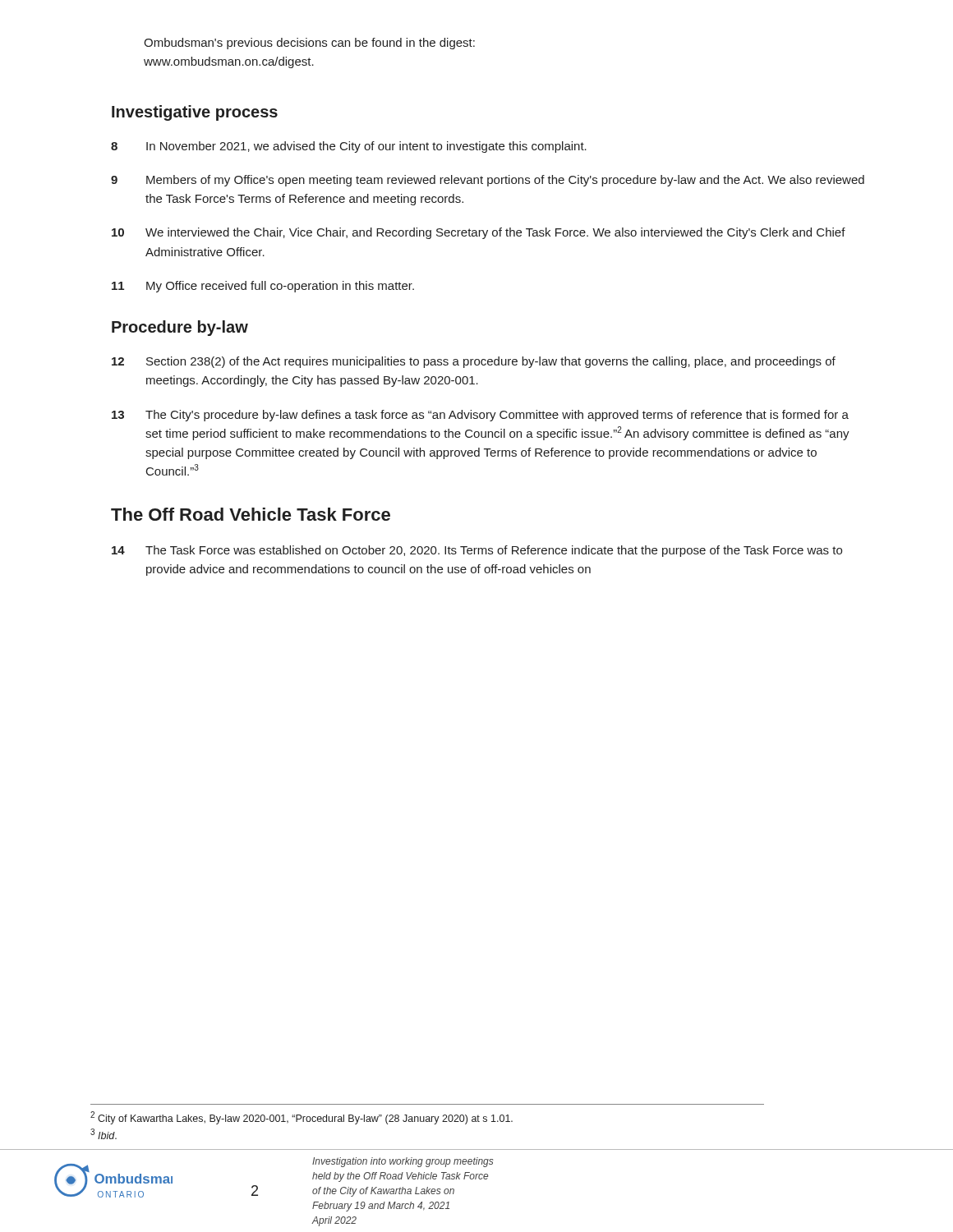Image resolution: width=953 pixels, height=1232 pixels.
Task: Select the passage starting "The Off Road Vehicle Task Force"
Action: coord(251,514)
